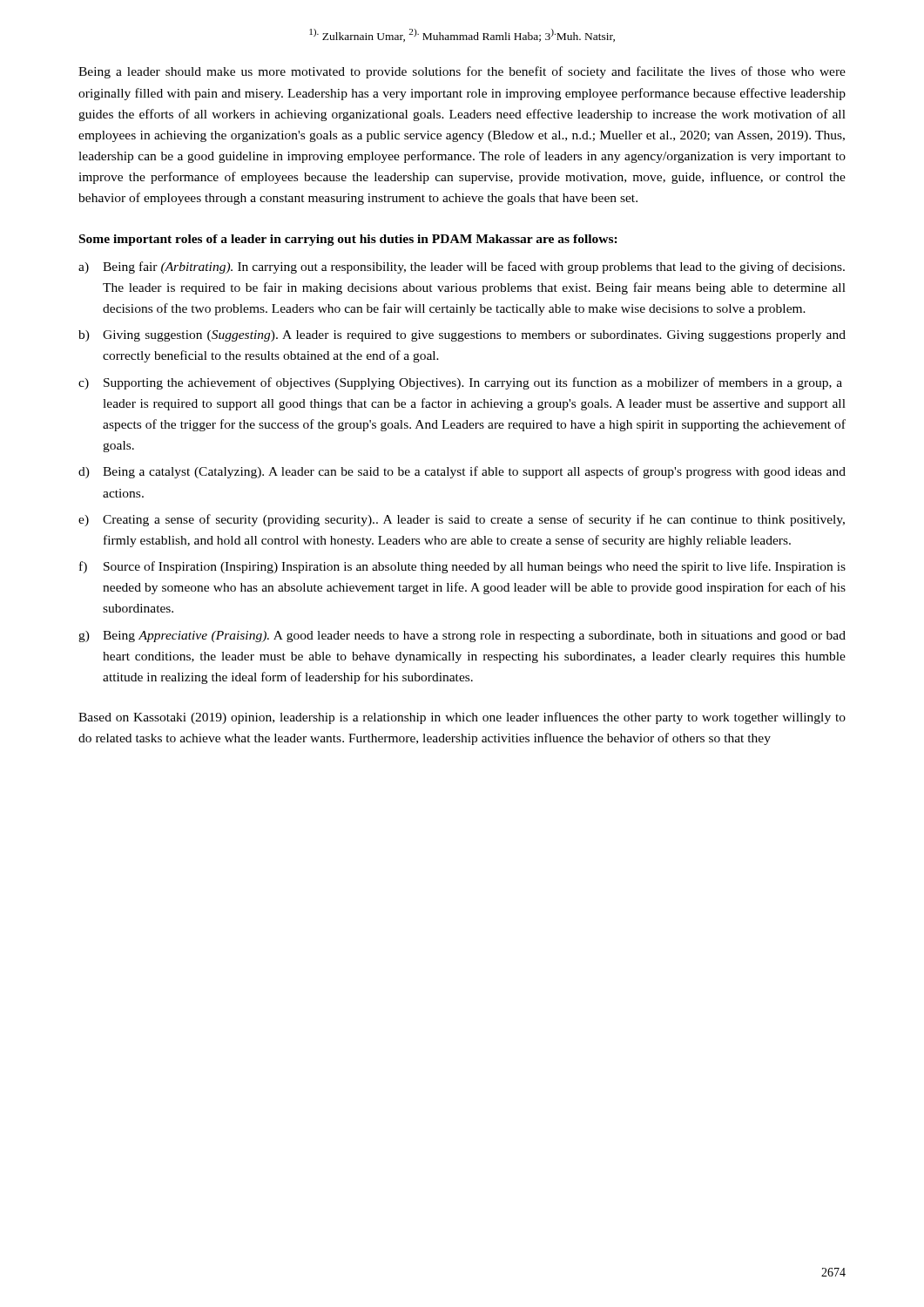Where is the passage that starts "f) Source of Inspiration (Inspiring) Inspiration"?
The height and width of the screenshot is (1307, 924).
462,588
